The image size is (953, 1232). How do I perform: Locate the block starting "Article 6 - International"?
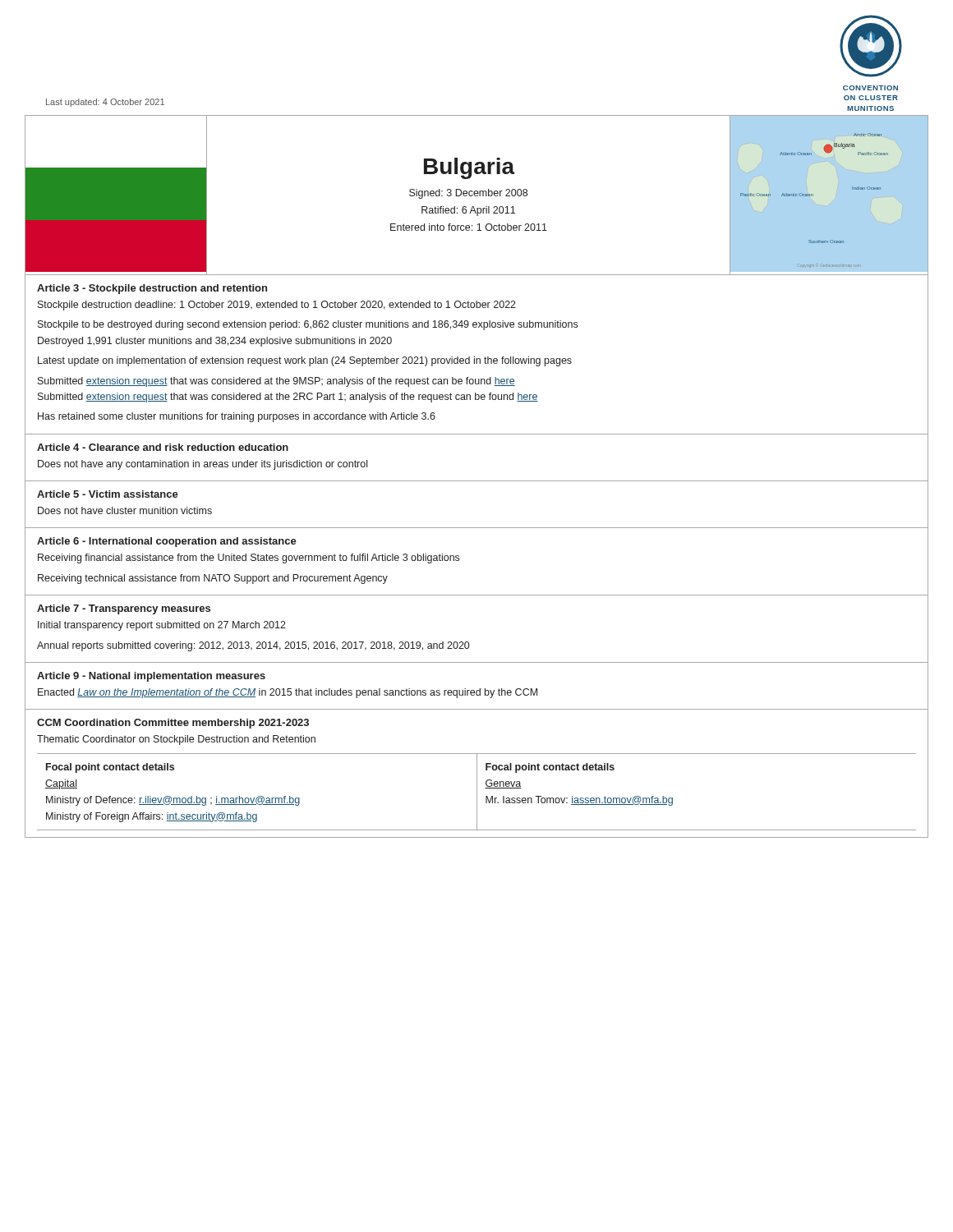coord(167,541)
